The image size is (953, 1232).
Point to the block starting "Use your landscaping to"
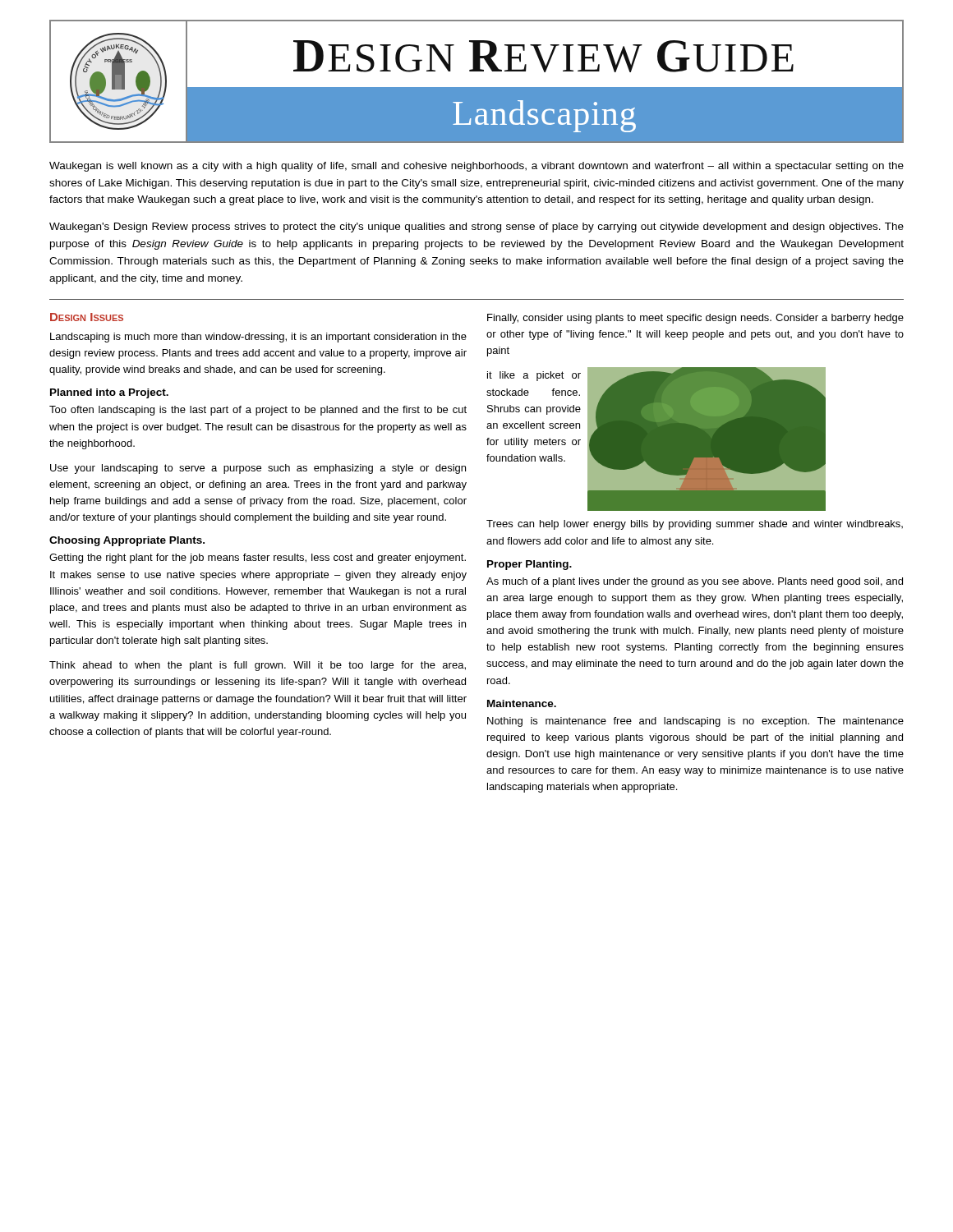tap(258, 492)
